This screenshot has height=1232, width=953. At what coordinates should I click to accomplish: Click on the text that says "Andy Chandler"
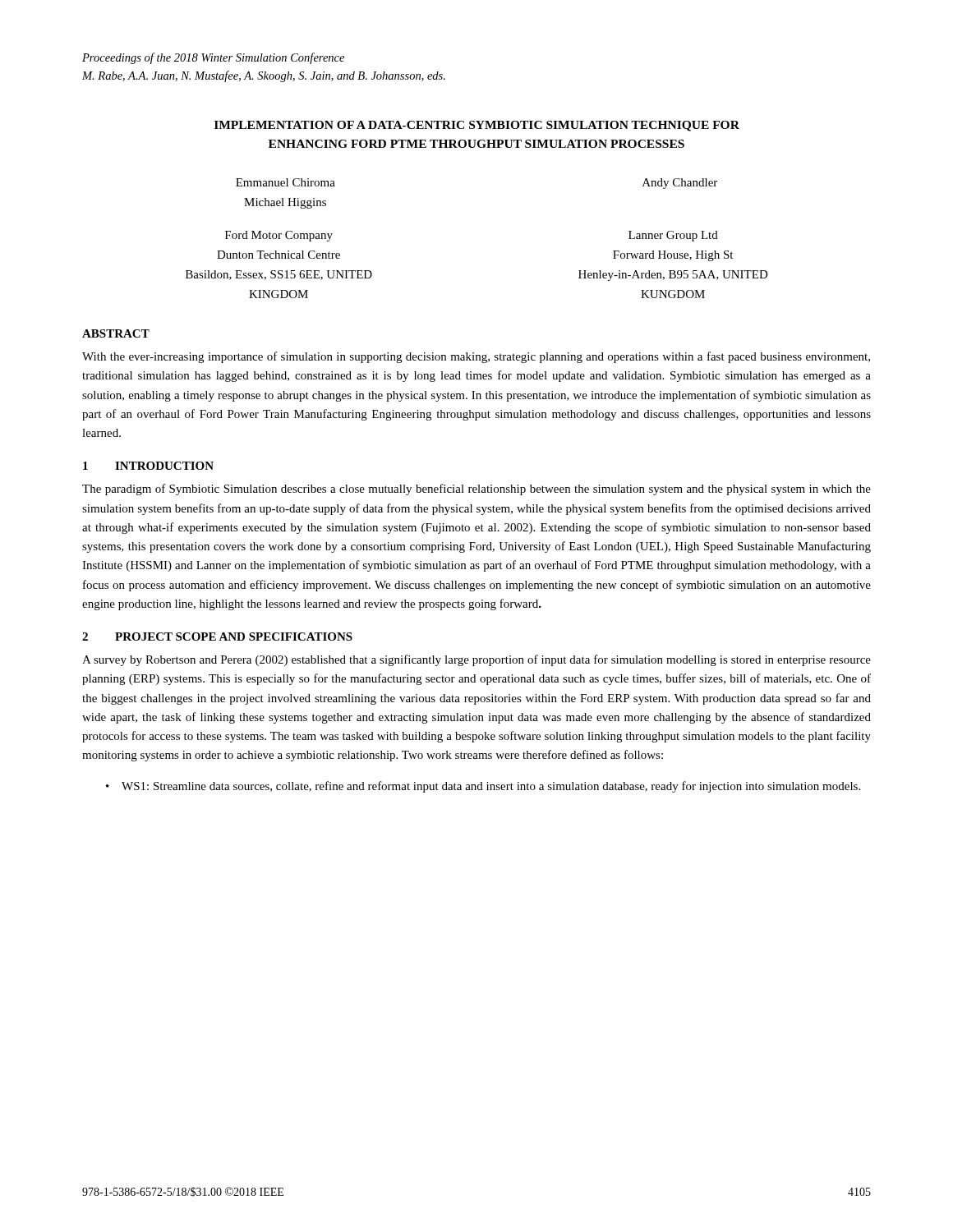(x=680, y=182)
